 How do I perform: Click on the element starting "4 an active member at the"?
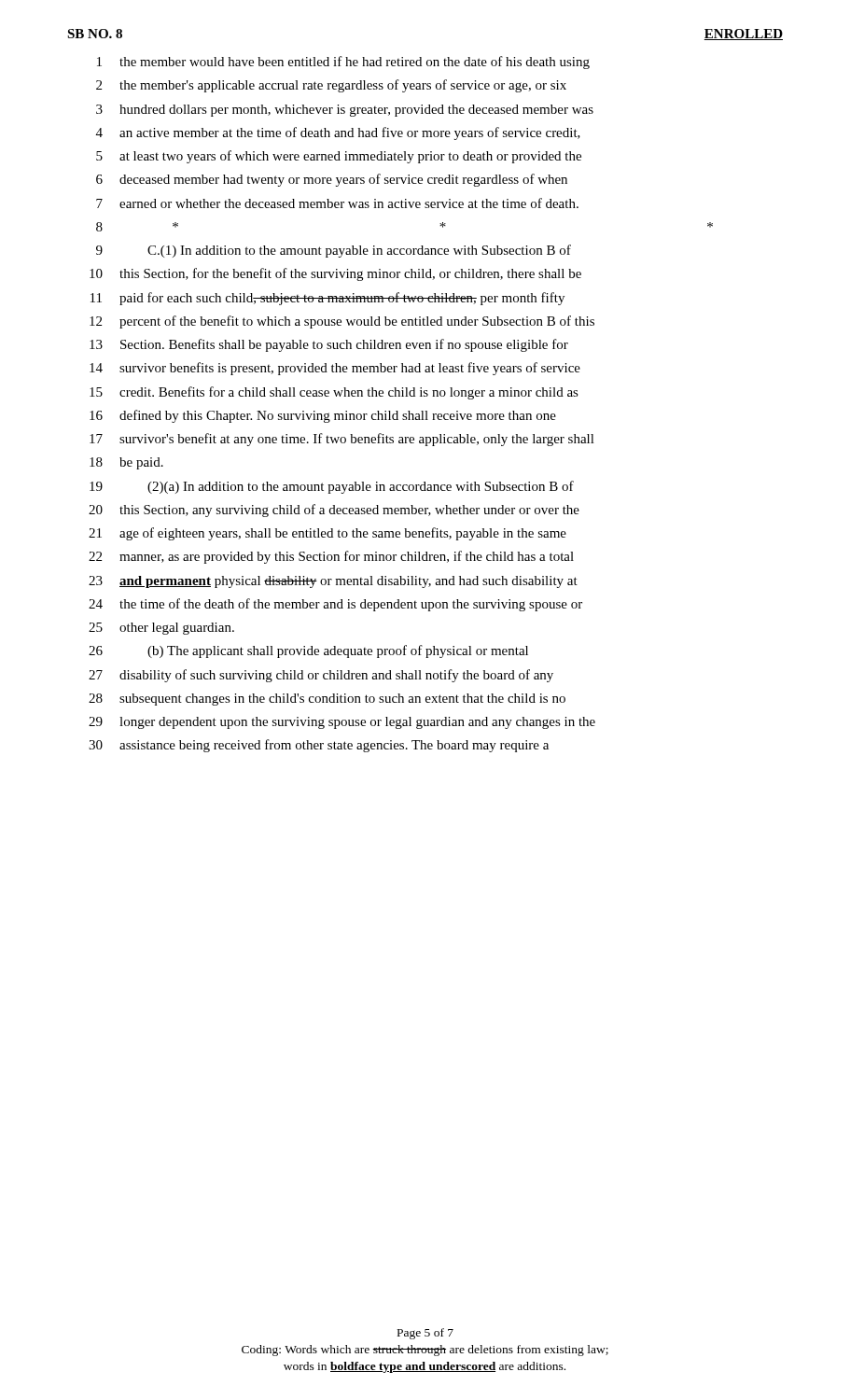point(425,133)
